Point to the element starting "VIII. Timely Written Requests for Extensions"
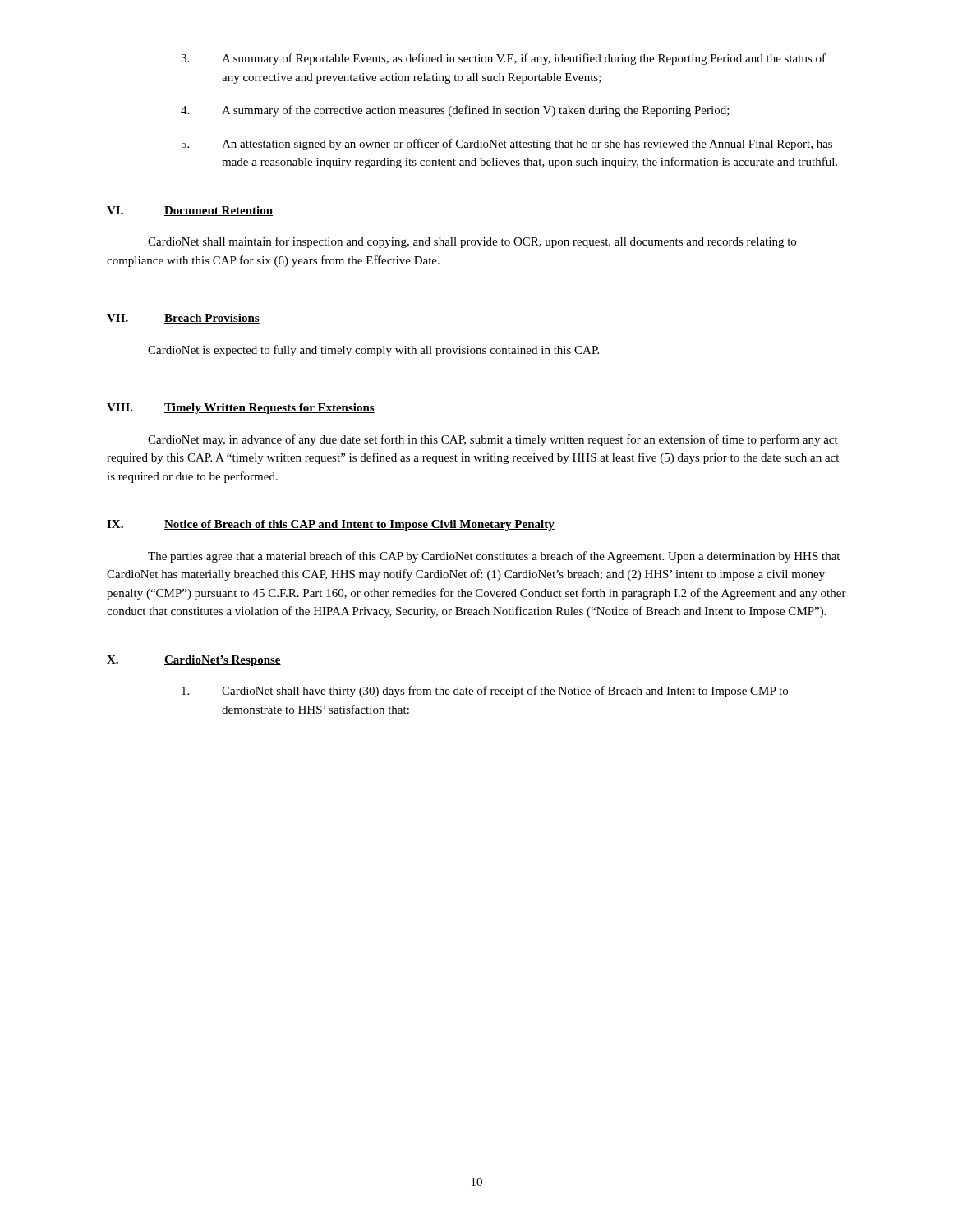This screenshot has height=1232, width=953. coord(241,408)
